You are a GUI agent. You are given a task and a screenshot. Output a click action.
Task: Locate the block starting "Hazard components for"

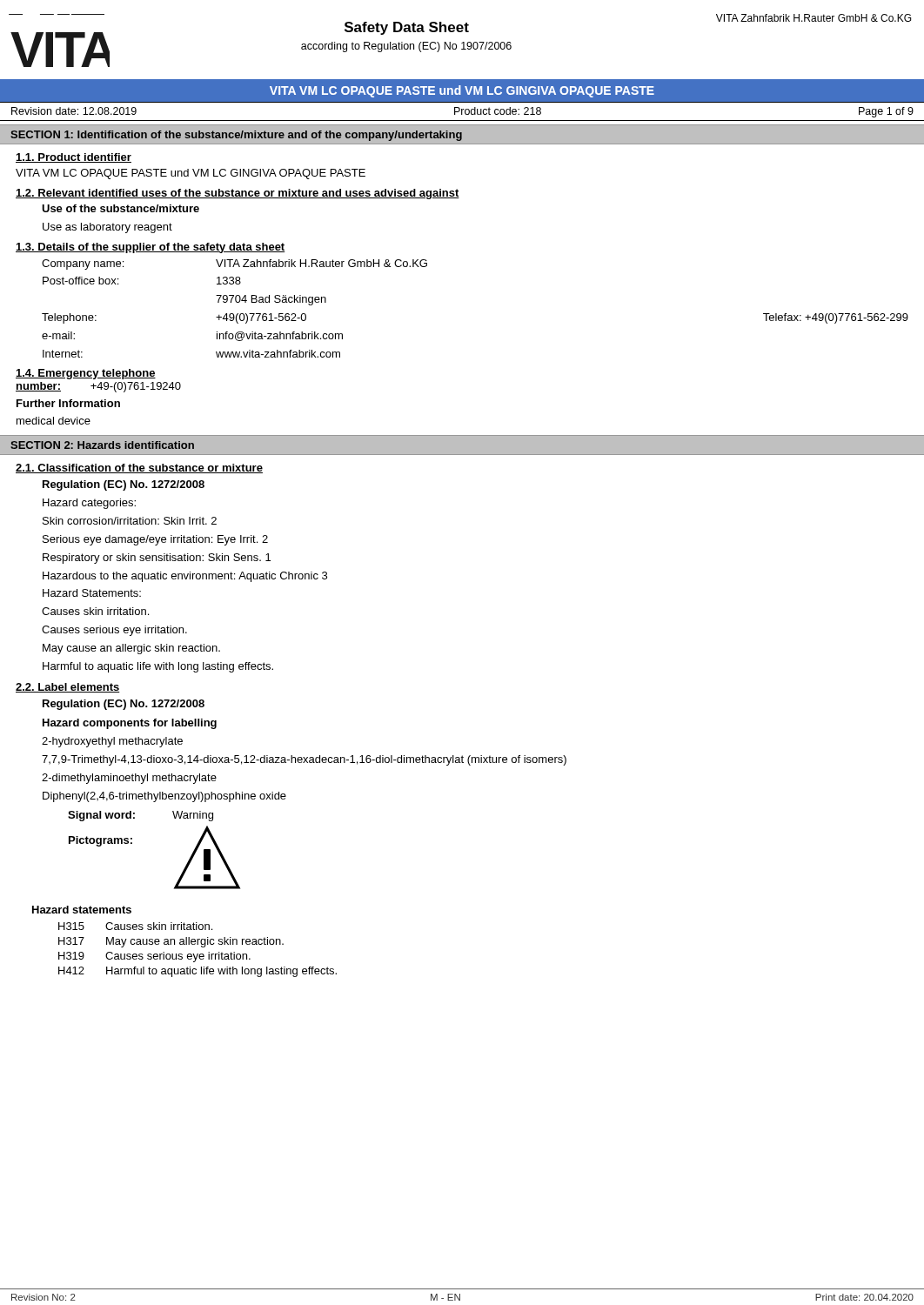tap(475, 760)
